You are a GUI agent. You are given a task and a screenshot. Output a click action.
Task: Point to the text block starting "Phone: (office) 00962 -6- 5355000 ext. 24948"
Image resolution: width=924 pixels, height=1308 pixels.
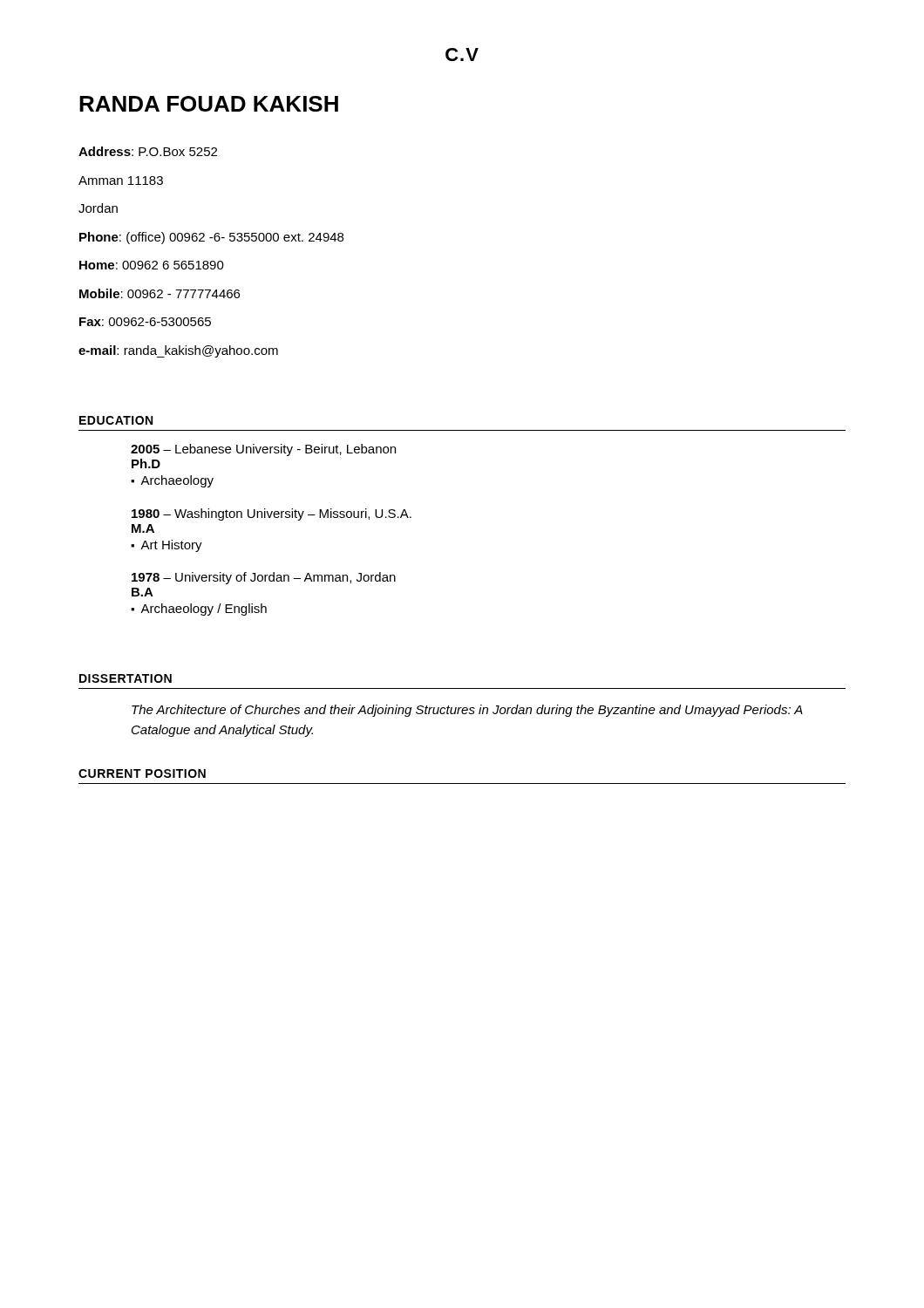tap(211, 236)
